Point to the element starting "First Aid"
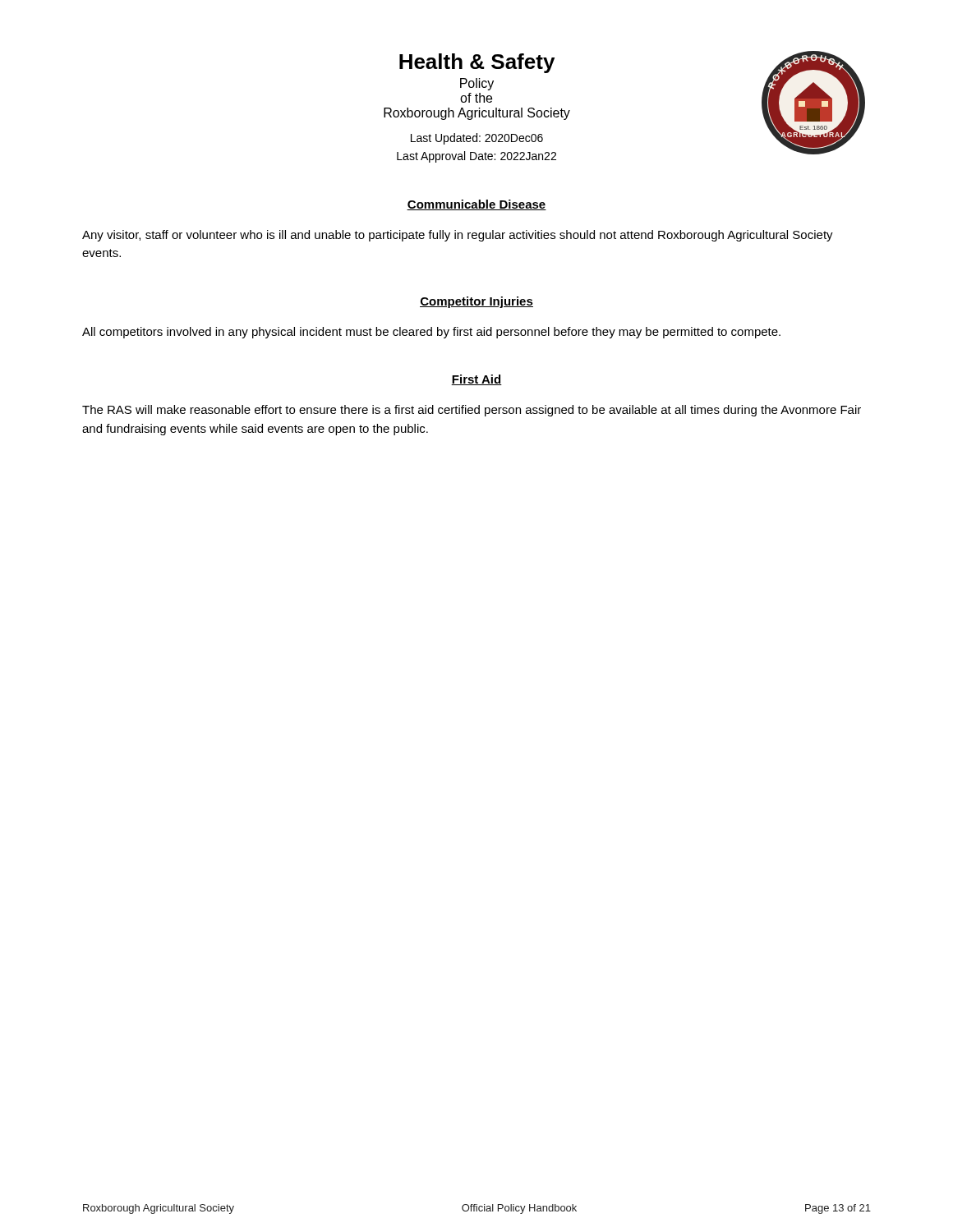The height and width of the screenshot is (1232, 953). (476, 379)
